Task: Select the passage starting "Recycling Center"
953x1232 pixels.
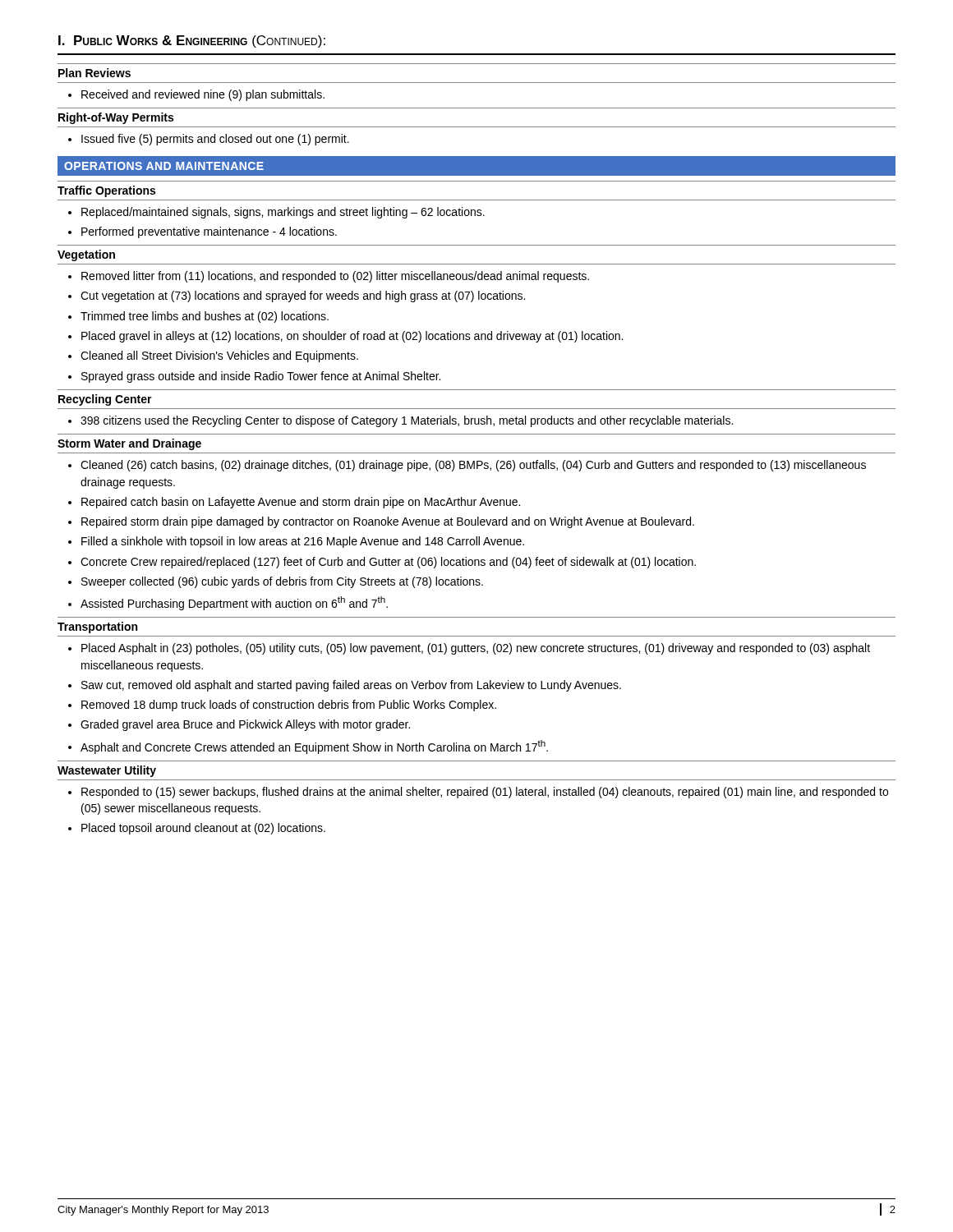Action: coord(104,399)
